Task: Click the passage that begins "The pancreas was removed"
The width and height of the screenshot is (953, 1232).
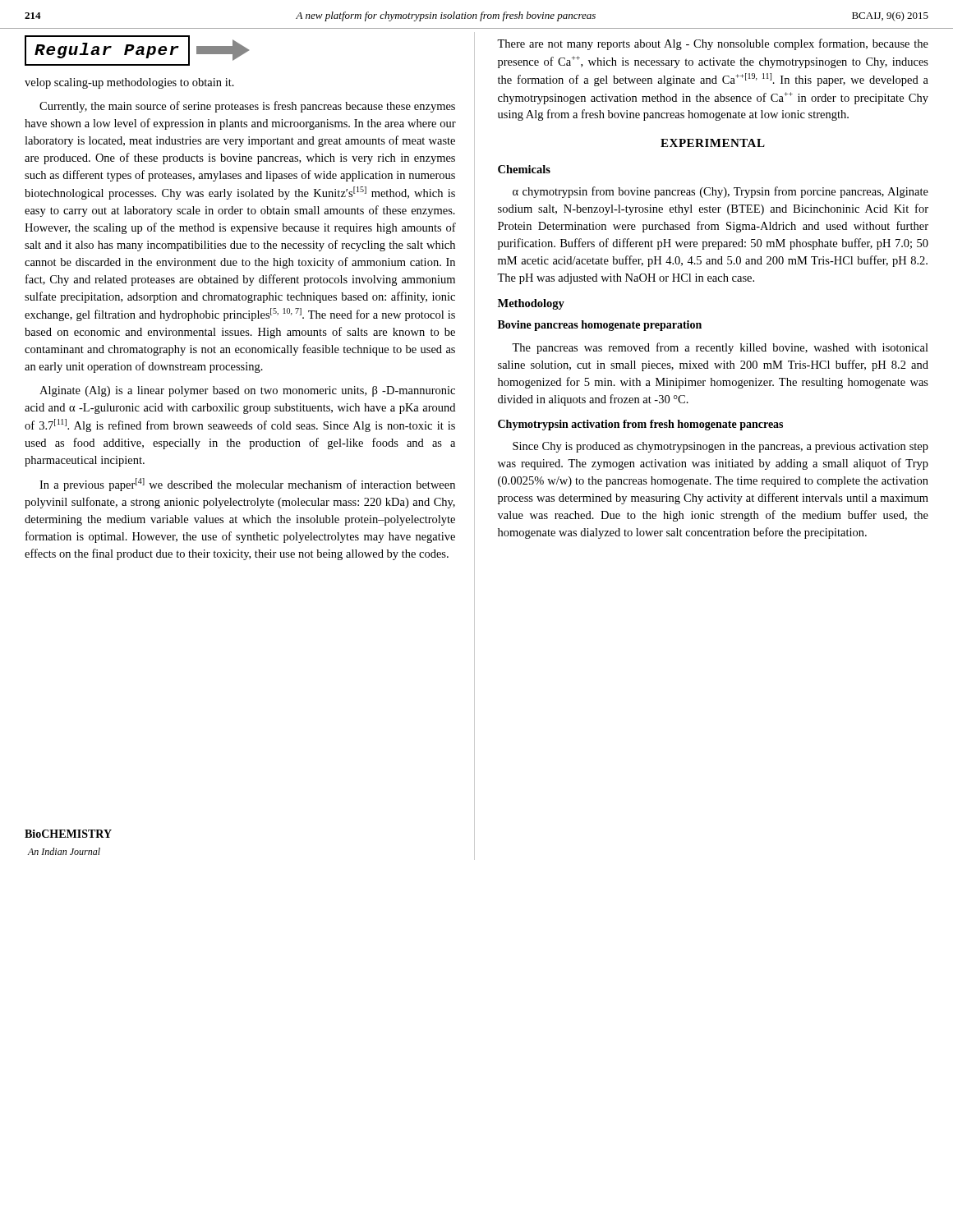Action: pos(713,373)
